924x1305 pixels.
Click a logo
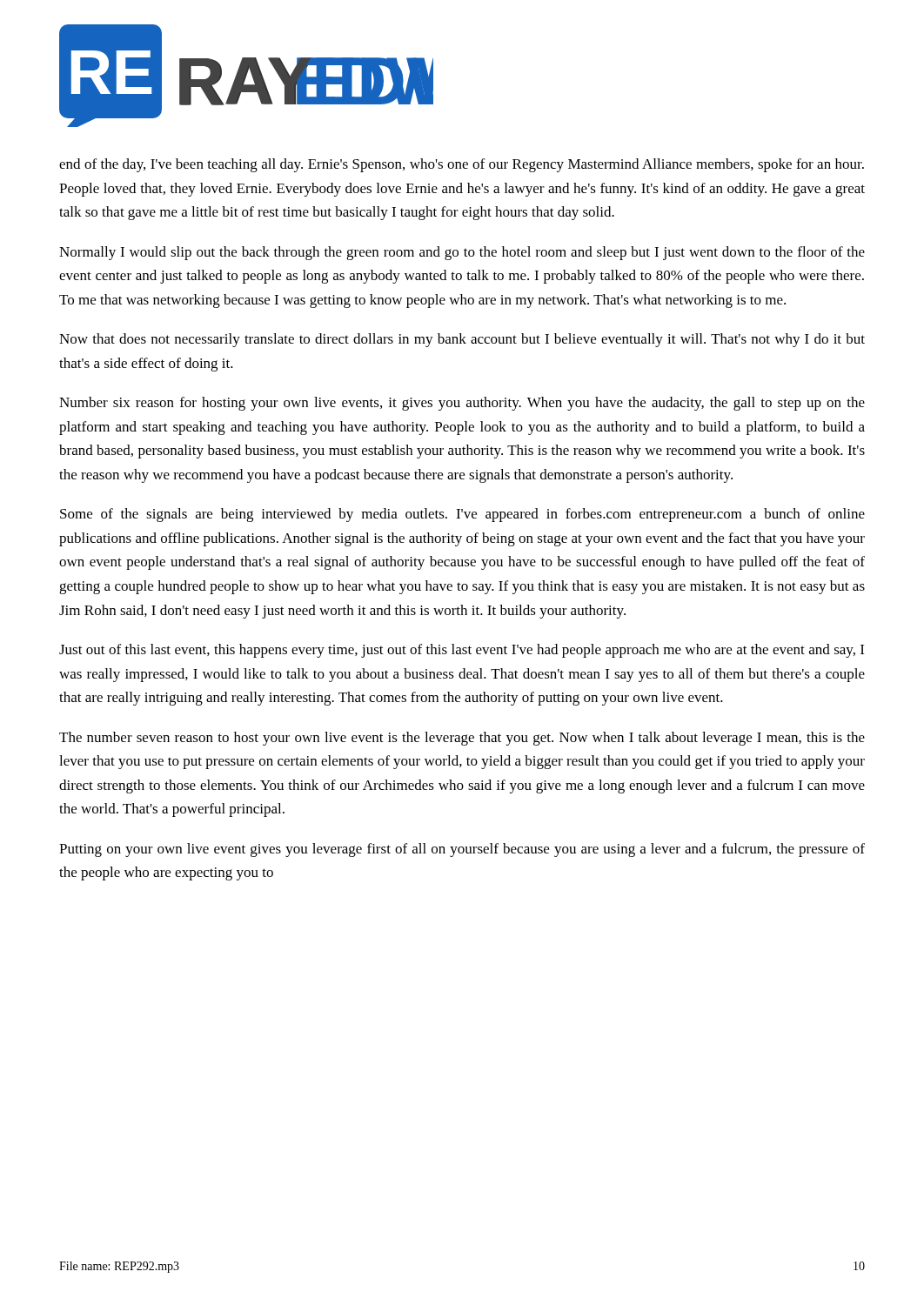click(233, 81)
